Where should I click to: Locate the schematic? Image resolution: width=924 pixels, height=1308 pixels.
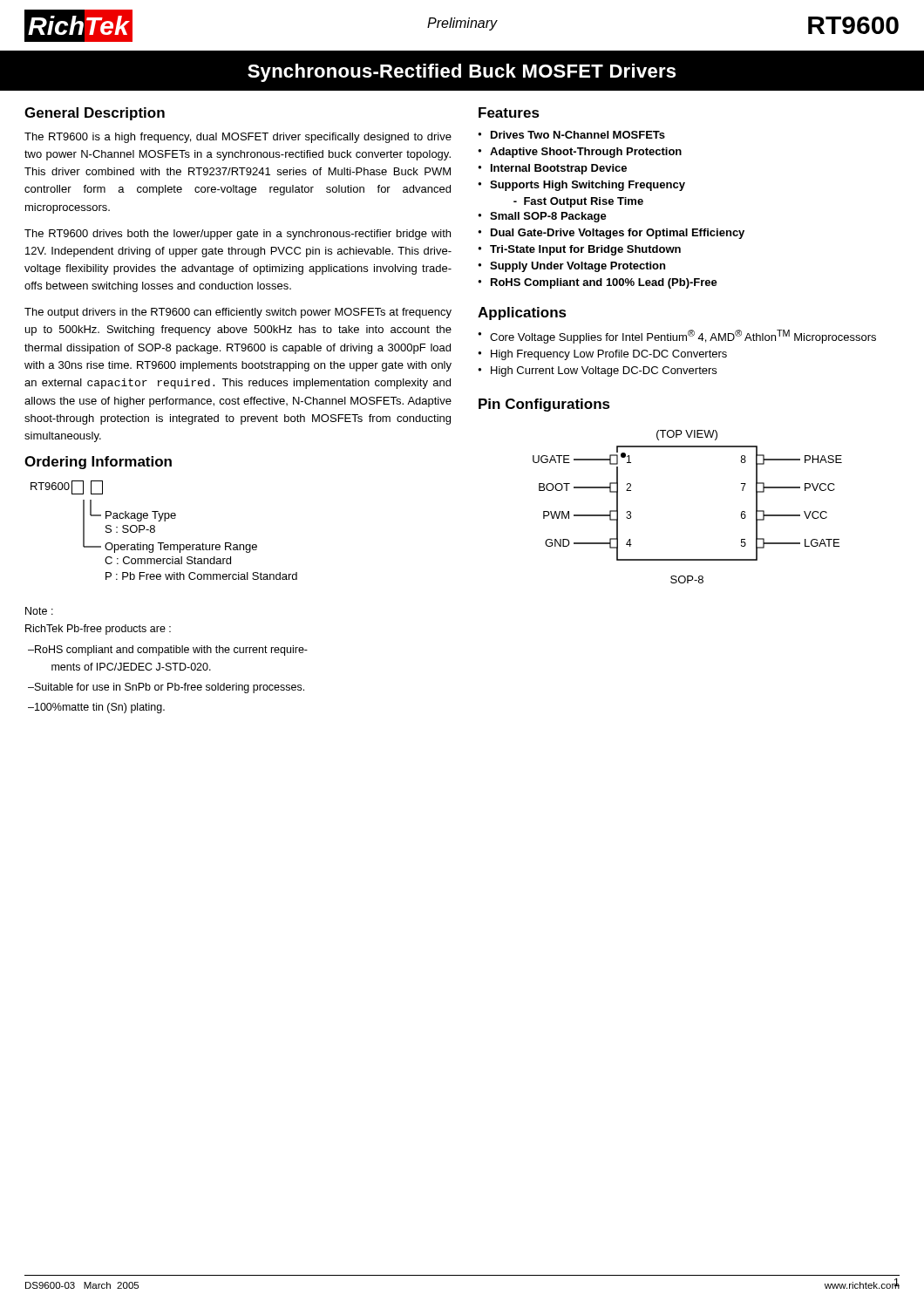pos(687,511)
